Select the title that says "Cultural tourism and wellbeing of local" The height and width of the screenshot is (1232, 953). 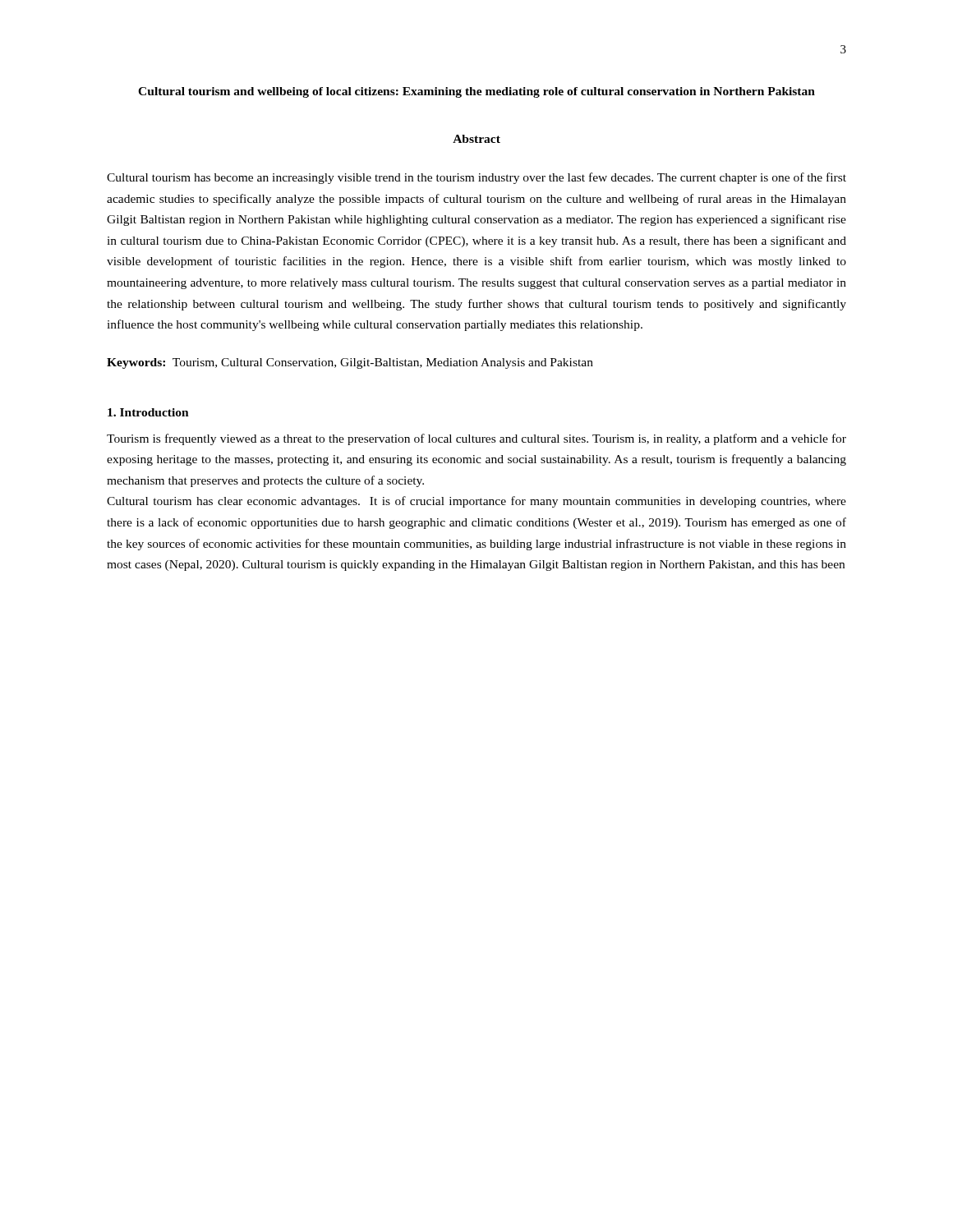pos(476,91)
